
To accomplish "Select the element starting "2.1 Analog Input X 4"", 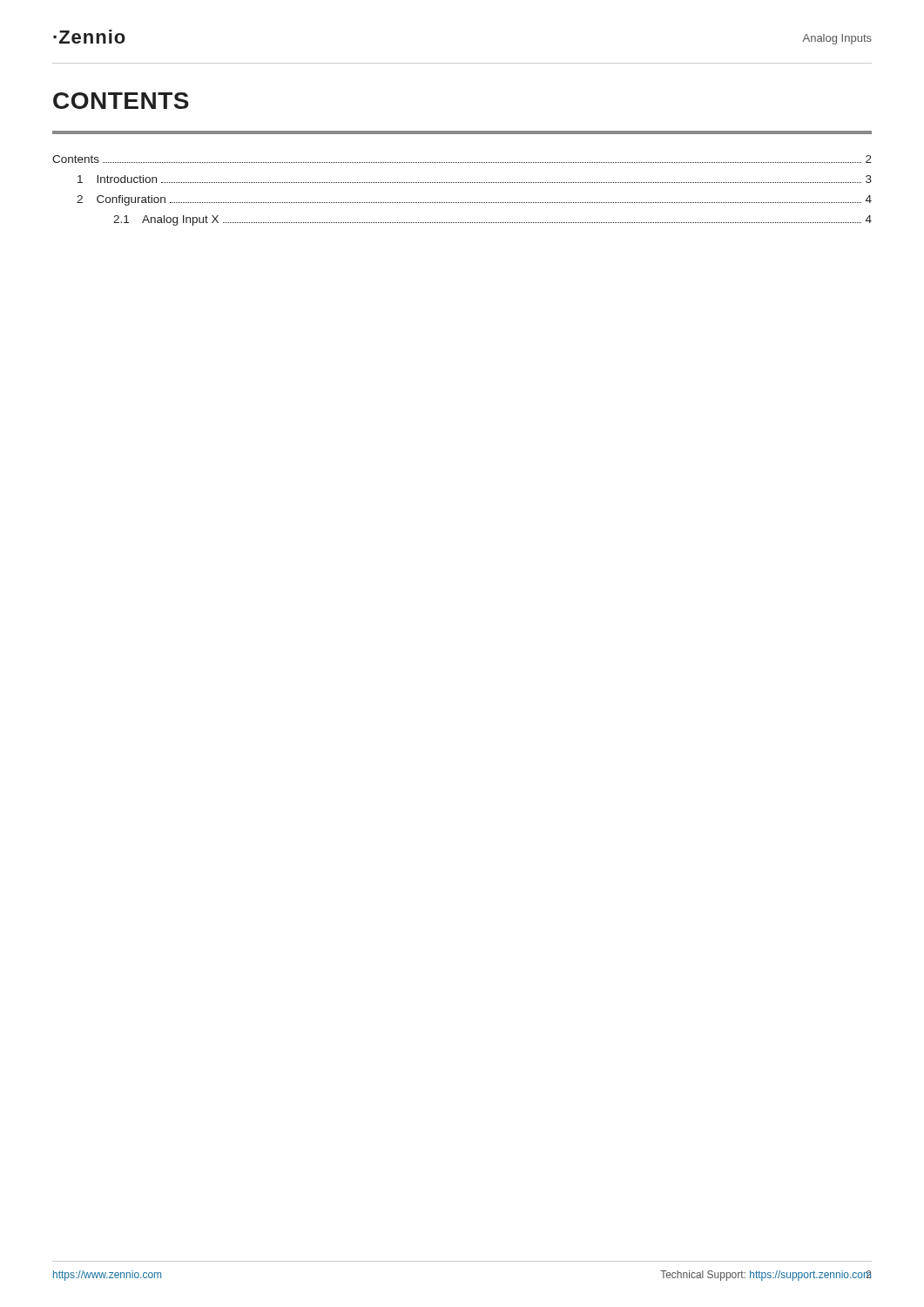I will [x=492, y=219].
